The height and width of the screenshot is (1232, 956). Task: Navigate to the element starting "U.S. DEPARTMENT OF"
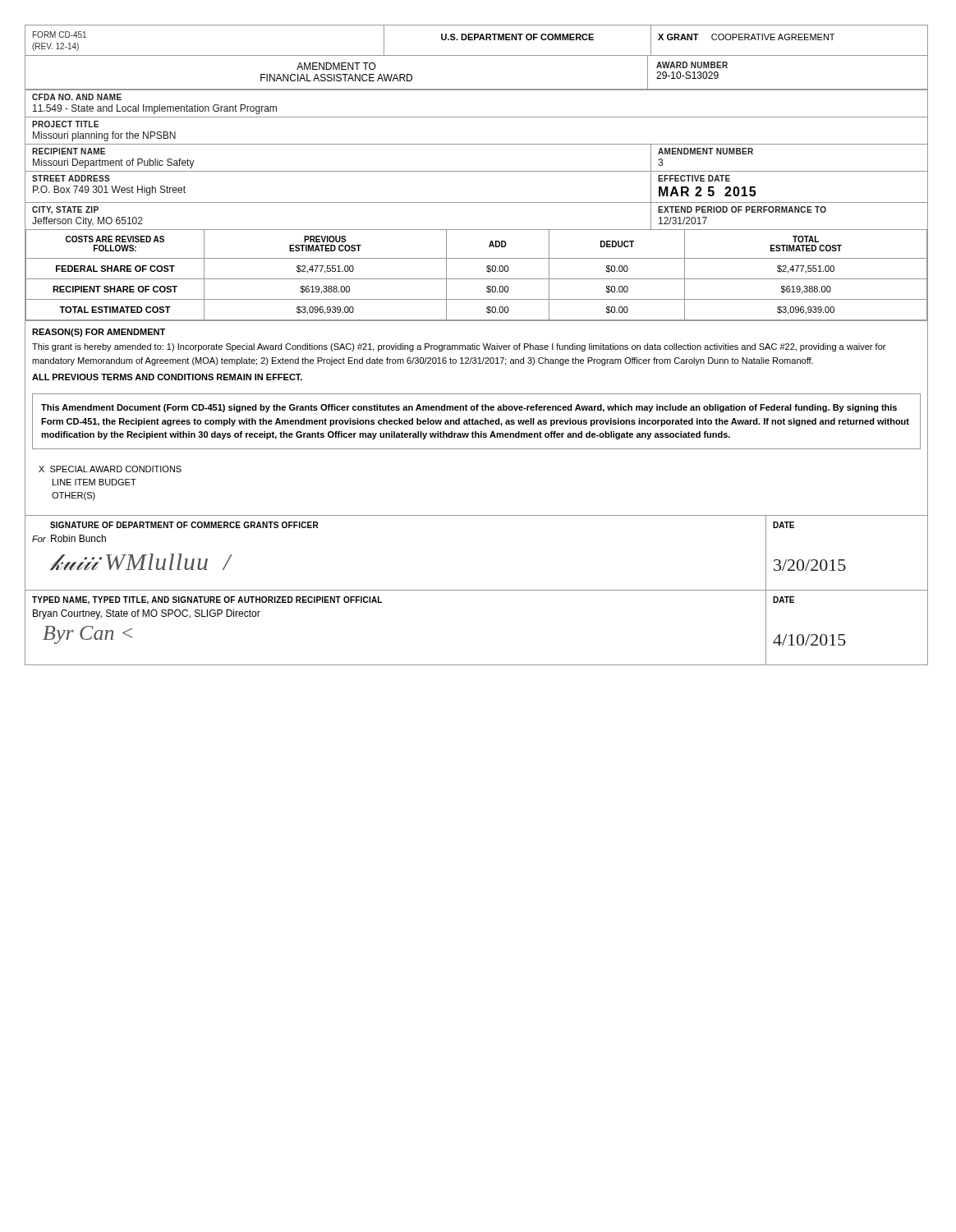(x=517, y=37)
